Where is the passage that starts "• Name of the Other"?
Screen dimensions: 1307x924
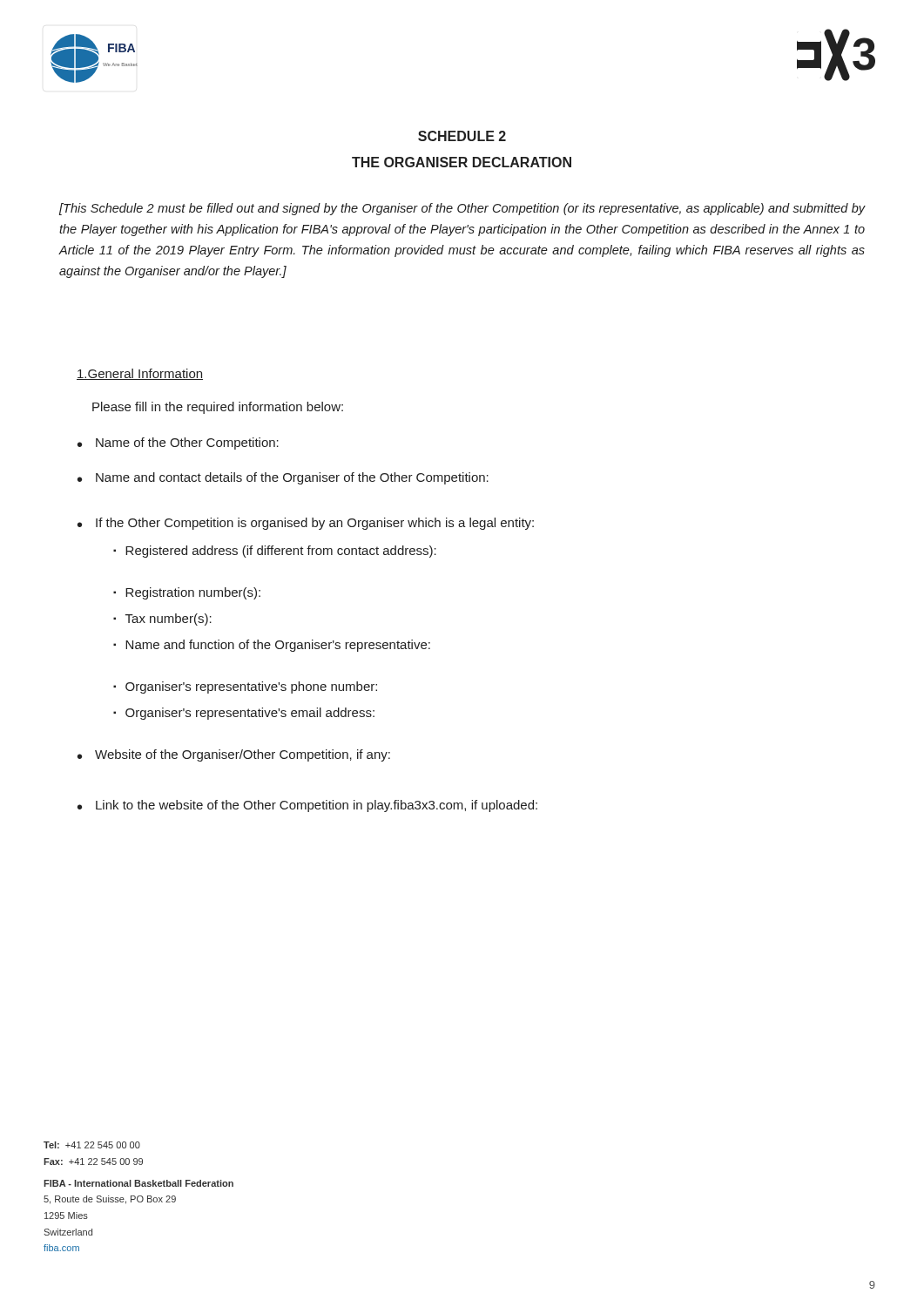point(178,444)
